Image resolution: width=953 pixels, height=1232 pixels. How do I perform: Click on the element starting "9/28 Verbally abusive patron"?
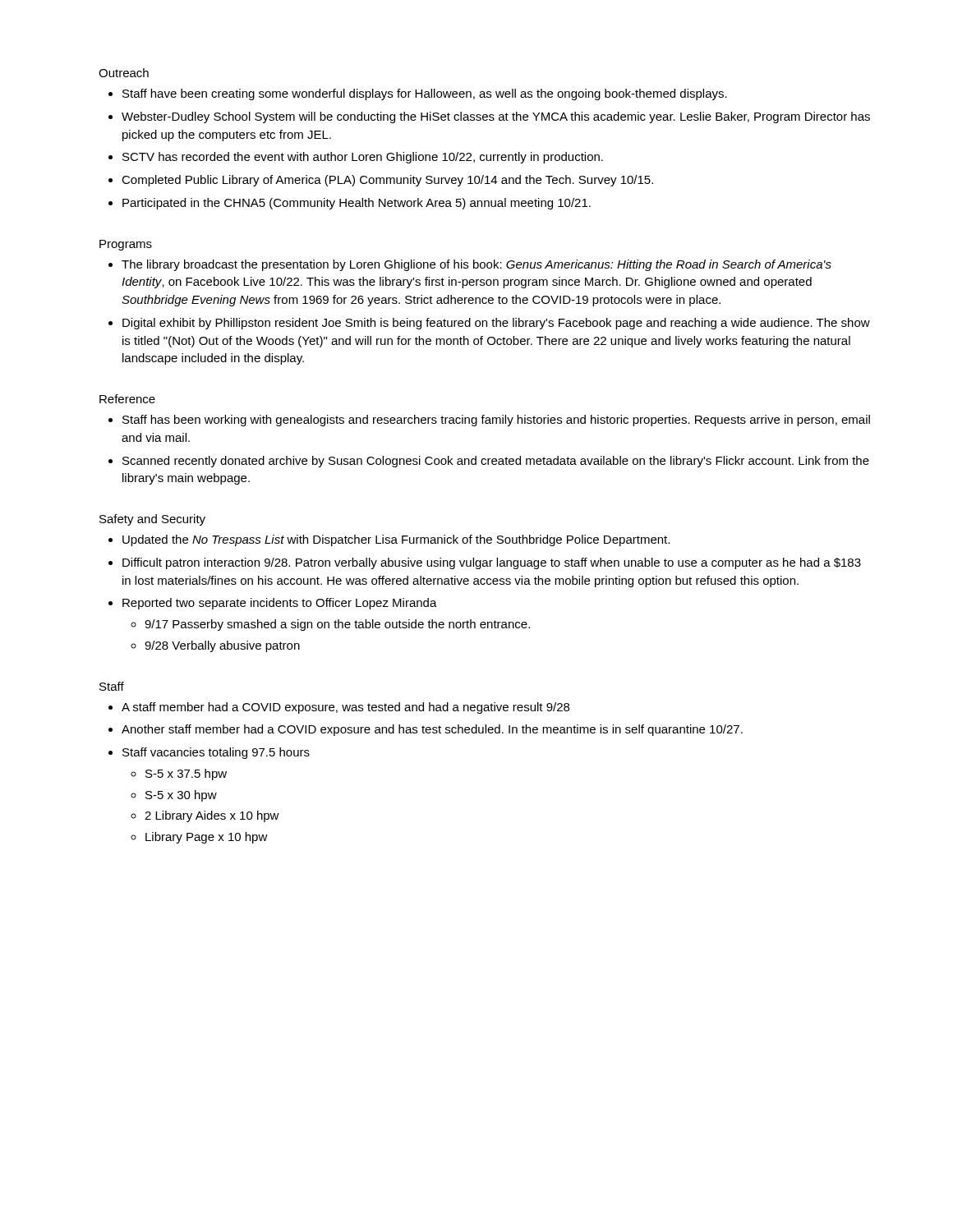(222, 645)
